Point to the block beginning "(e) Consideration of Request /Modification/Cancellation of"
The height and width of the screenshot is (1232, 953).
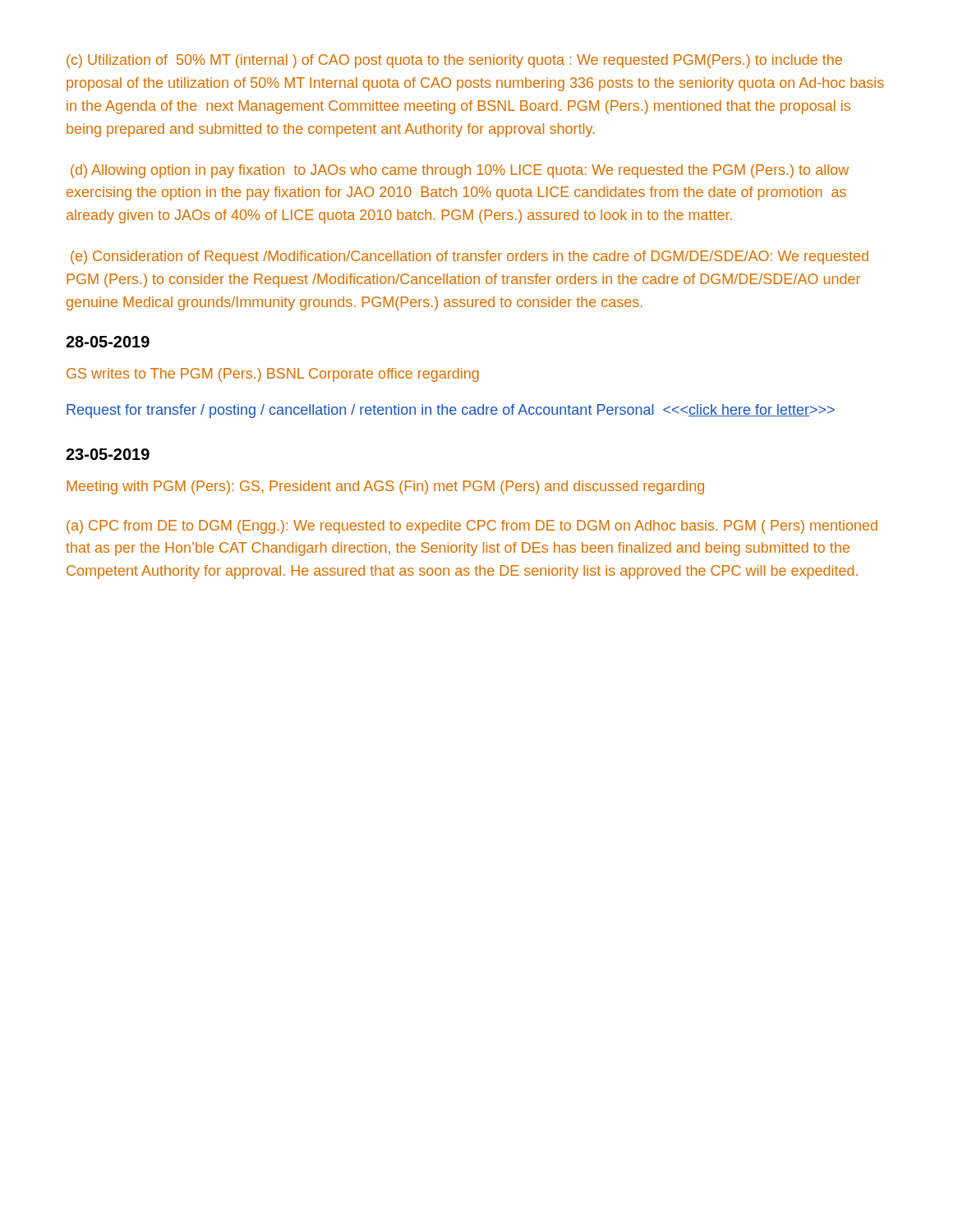click(x=468, y=279)
